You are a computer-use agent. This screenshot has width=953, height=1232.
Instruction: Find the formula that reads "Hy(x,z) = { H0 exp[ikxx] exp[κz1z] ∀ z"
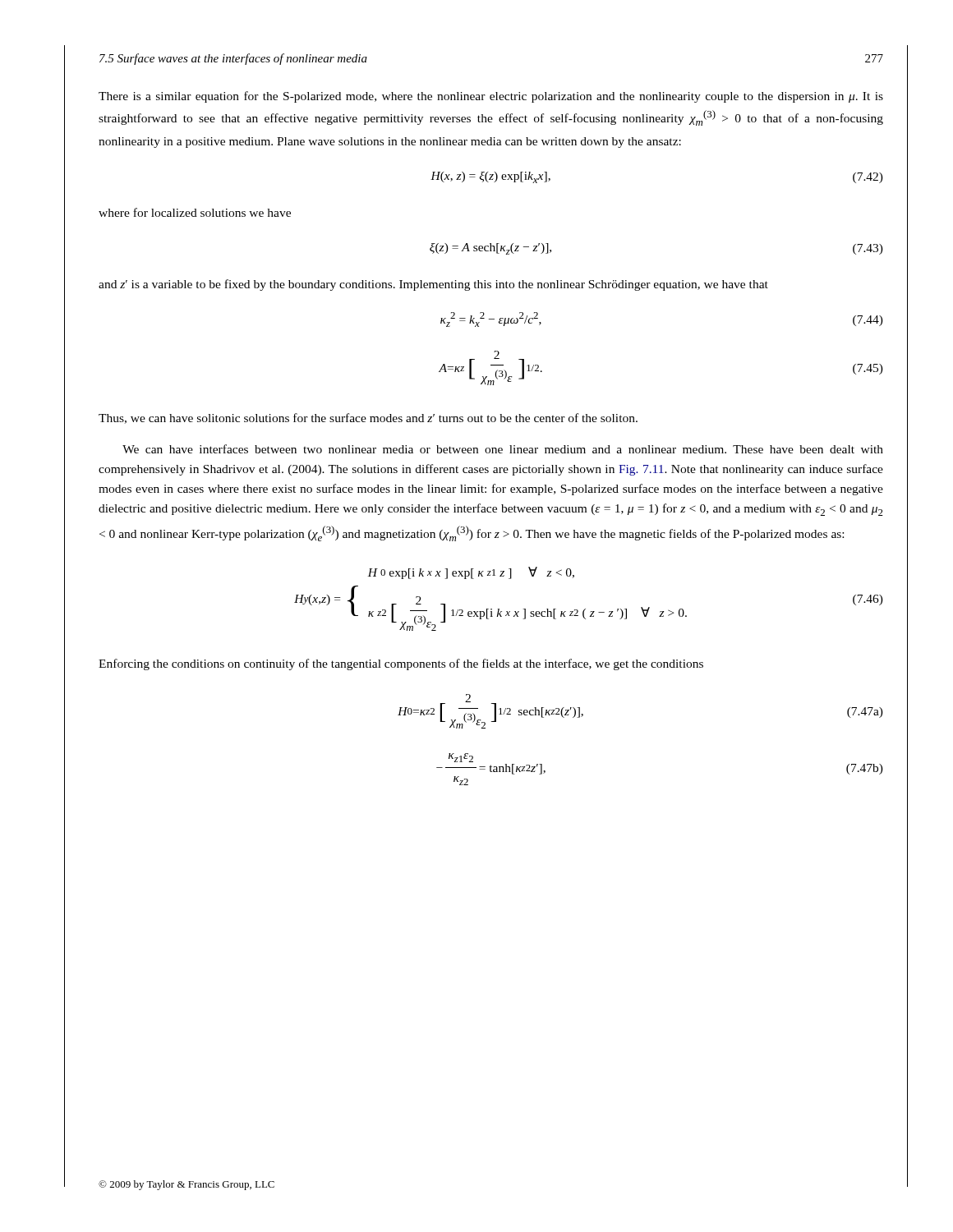(x=589, y=599)
